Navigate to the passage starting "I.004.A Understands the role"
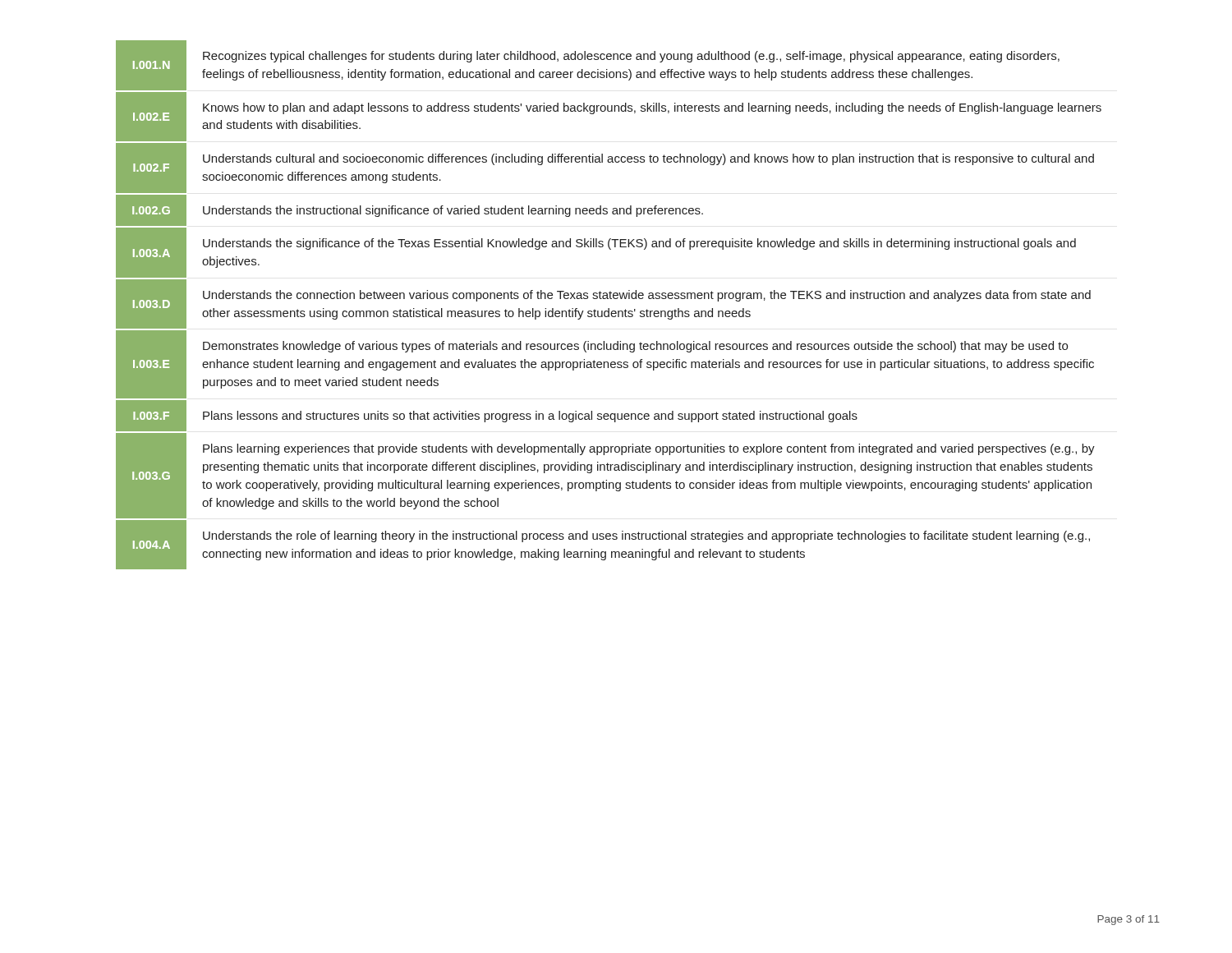Screen dimensions: 953x1232 pyautogui.click(x=616, y=545)
